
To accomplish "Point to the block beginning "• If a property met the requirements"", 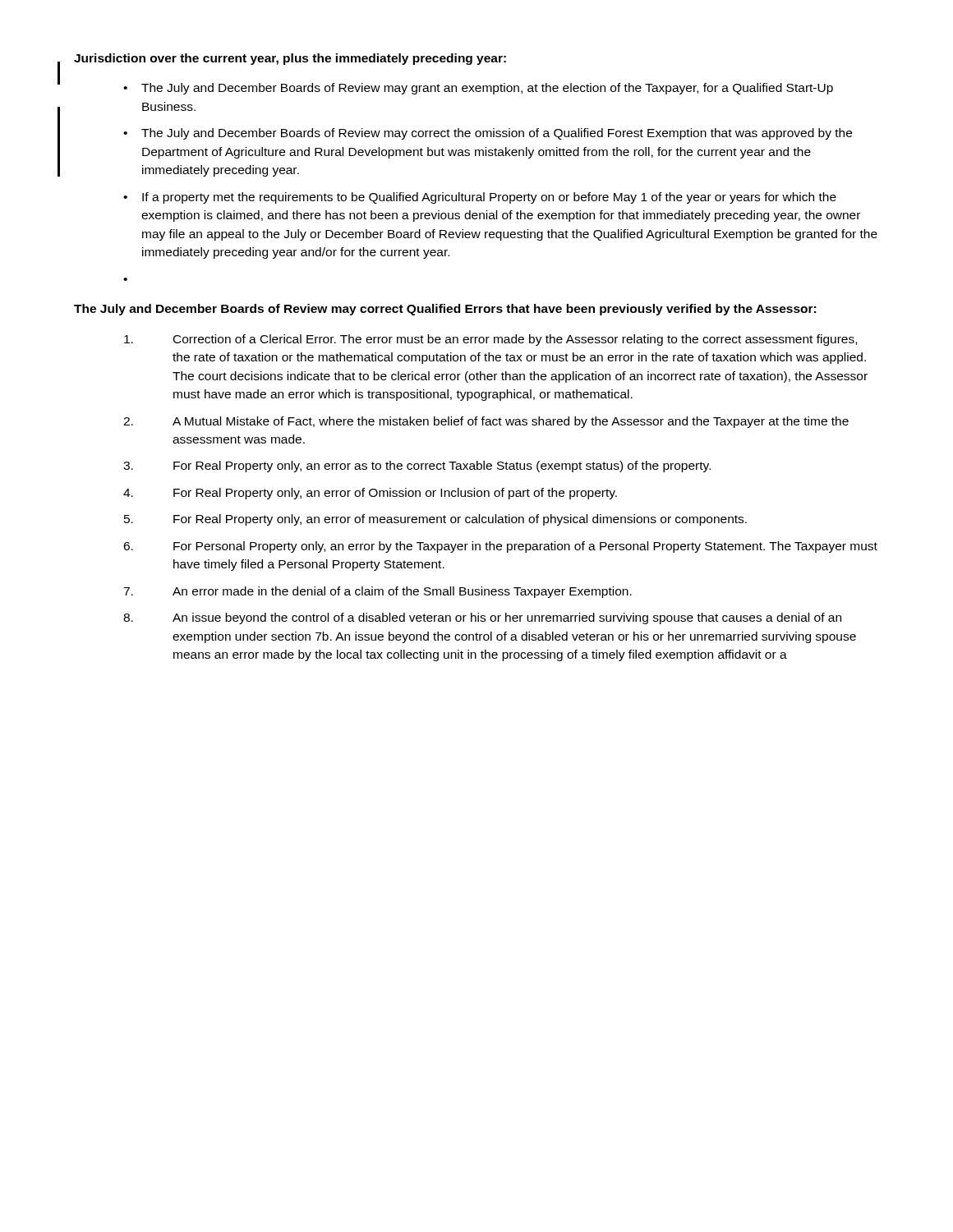I will (501, 225).
